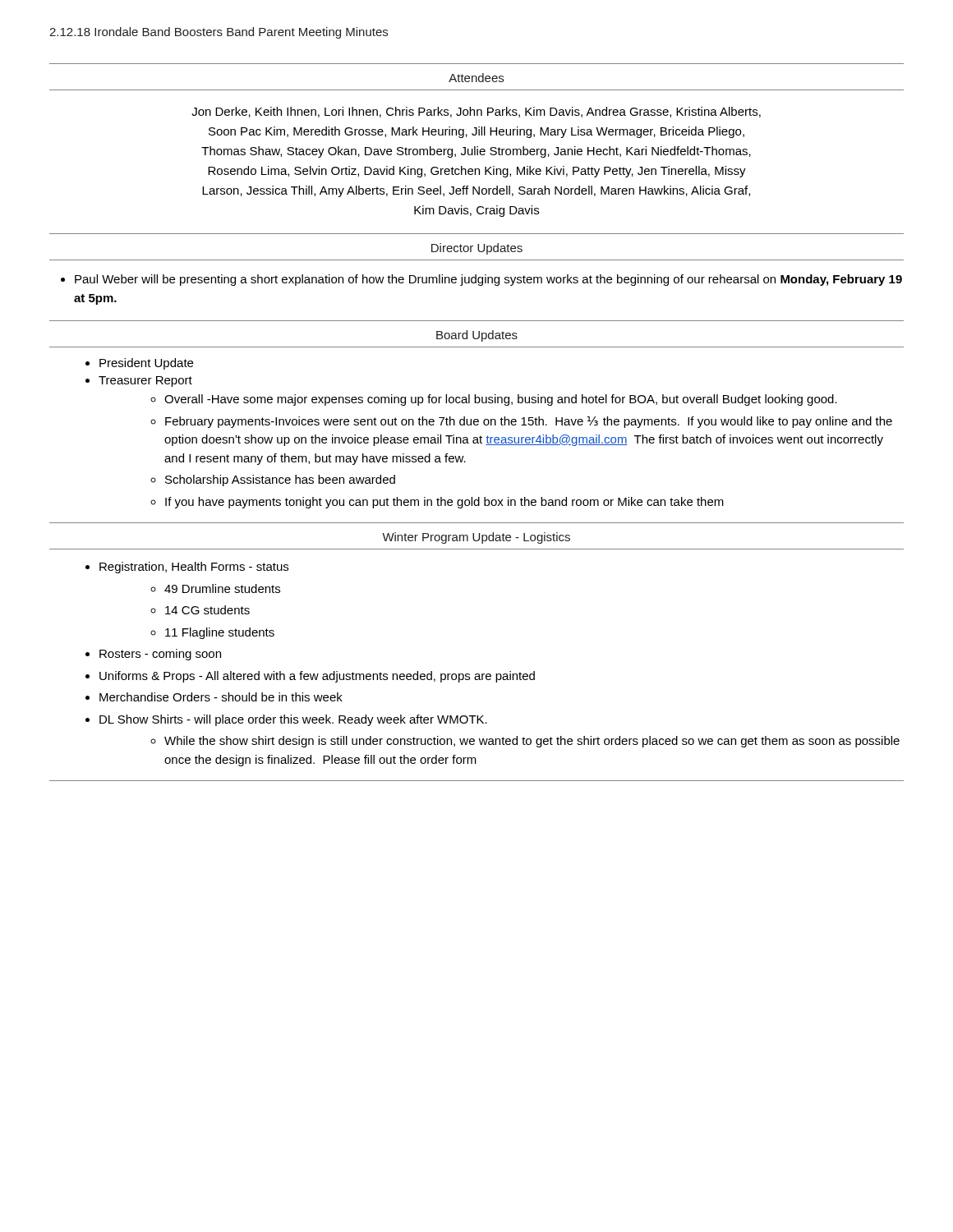Locate the block of text that opens with "DL Show Shirts -"

coord(501,740)
